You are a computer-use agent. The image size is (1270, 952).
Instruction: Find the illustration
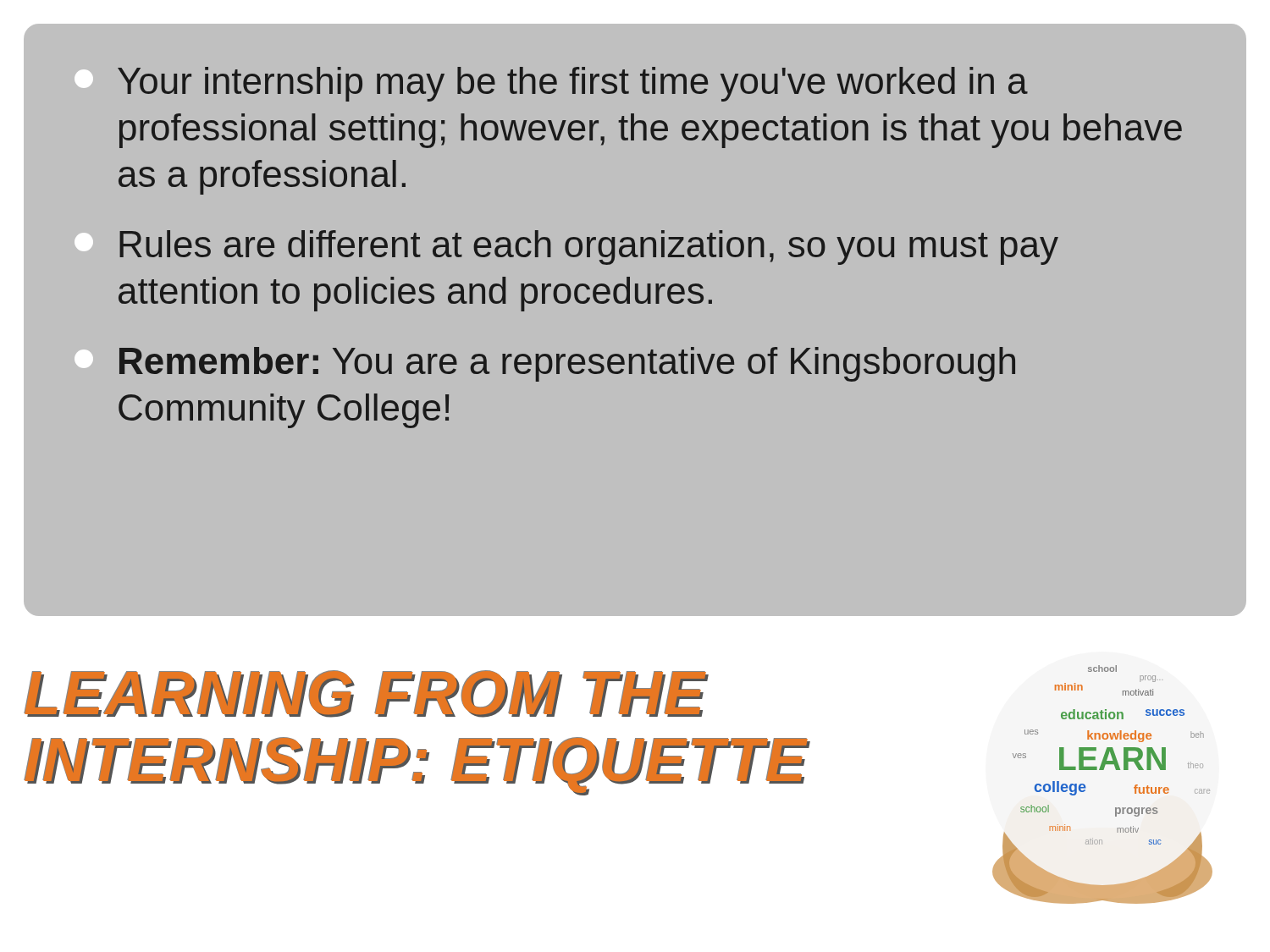pos(1102,774)
